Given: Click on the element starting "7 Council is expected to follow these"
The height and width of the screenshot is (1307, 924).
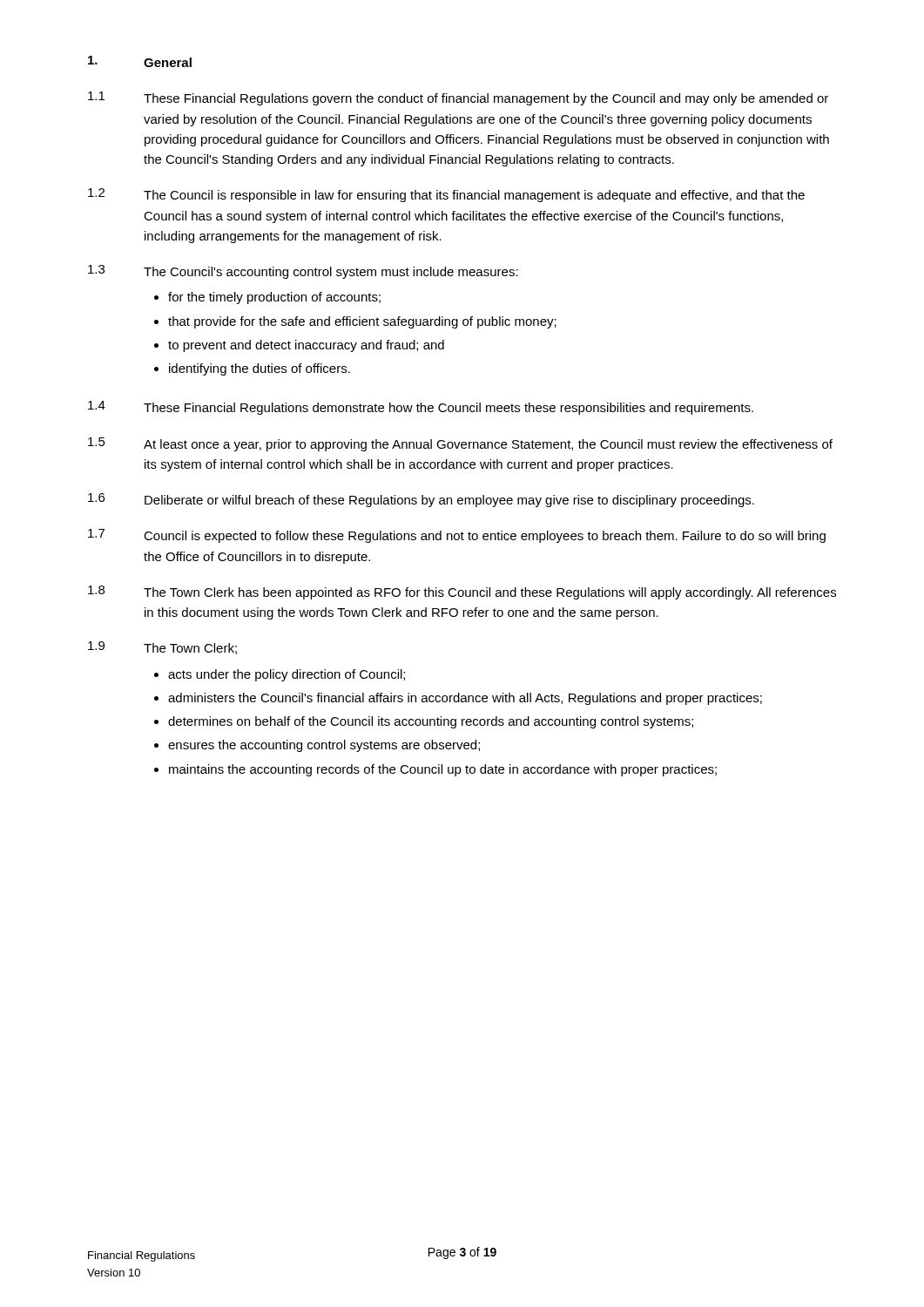Looking at the screenshot, I should pyautogui.click(x=462, y=546).
